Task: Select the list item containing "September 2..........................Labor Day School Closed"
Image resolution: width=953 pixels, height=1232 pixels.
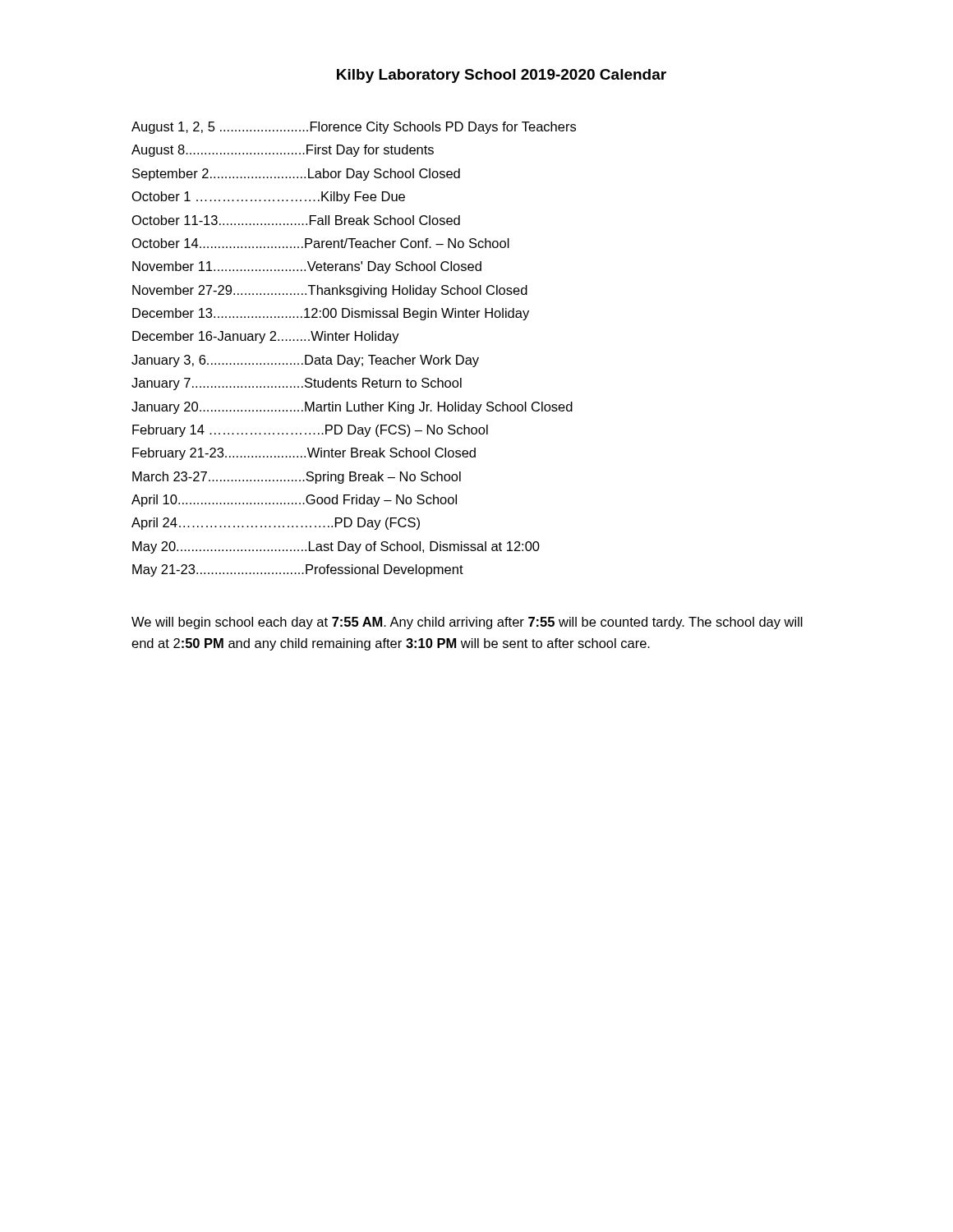Action: [x=296, y=173]
